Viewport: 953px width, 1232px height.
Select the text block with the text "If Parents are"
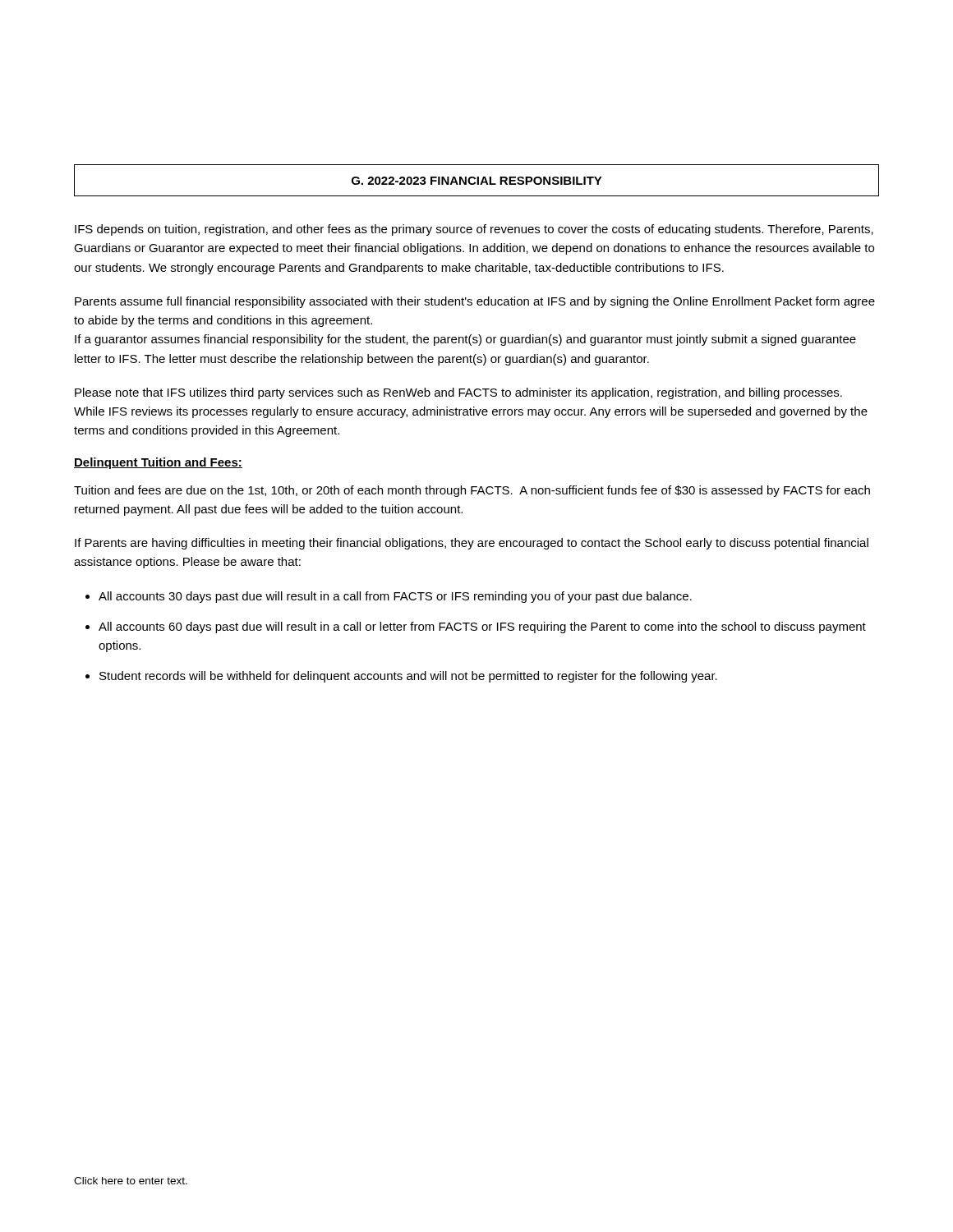[x=471, y=552]
